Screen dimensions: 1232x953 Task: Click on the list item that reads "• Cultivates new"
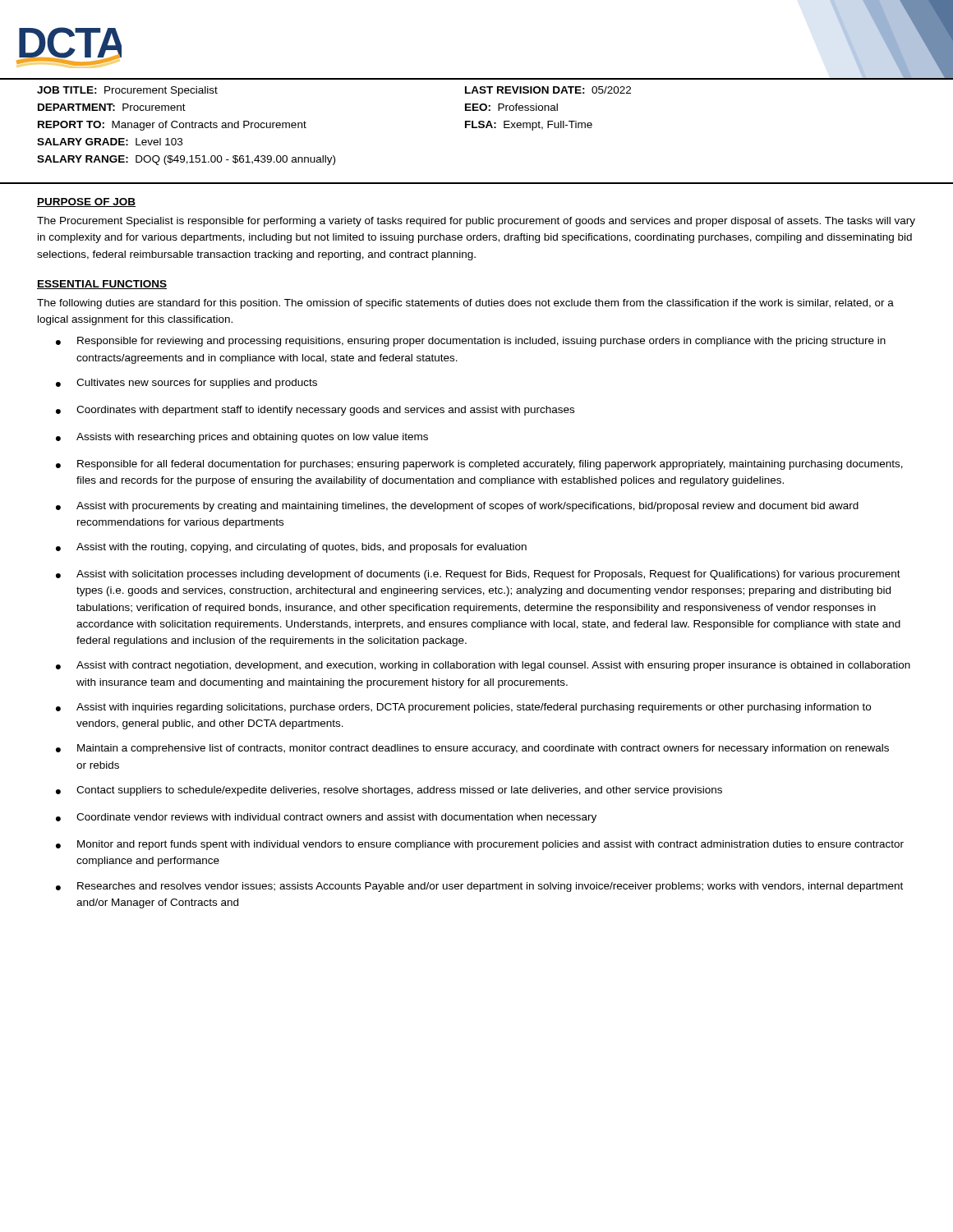point(186,384)
